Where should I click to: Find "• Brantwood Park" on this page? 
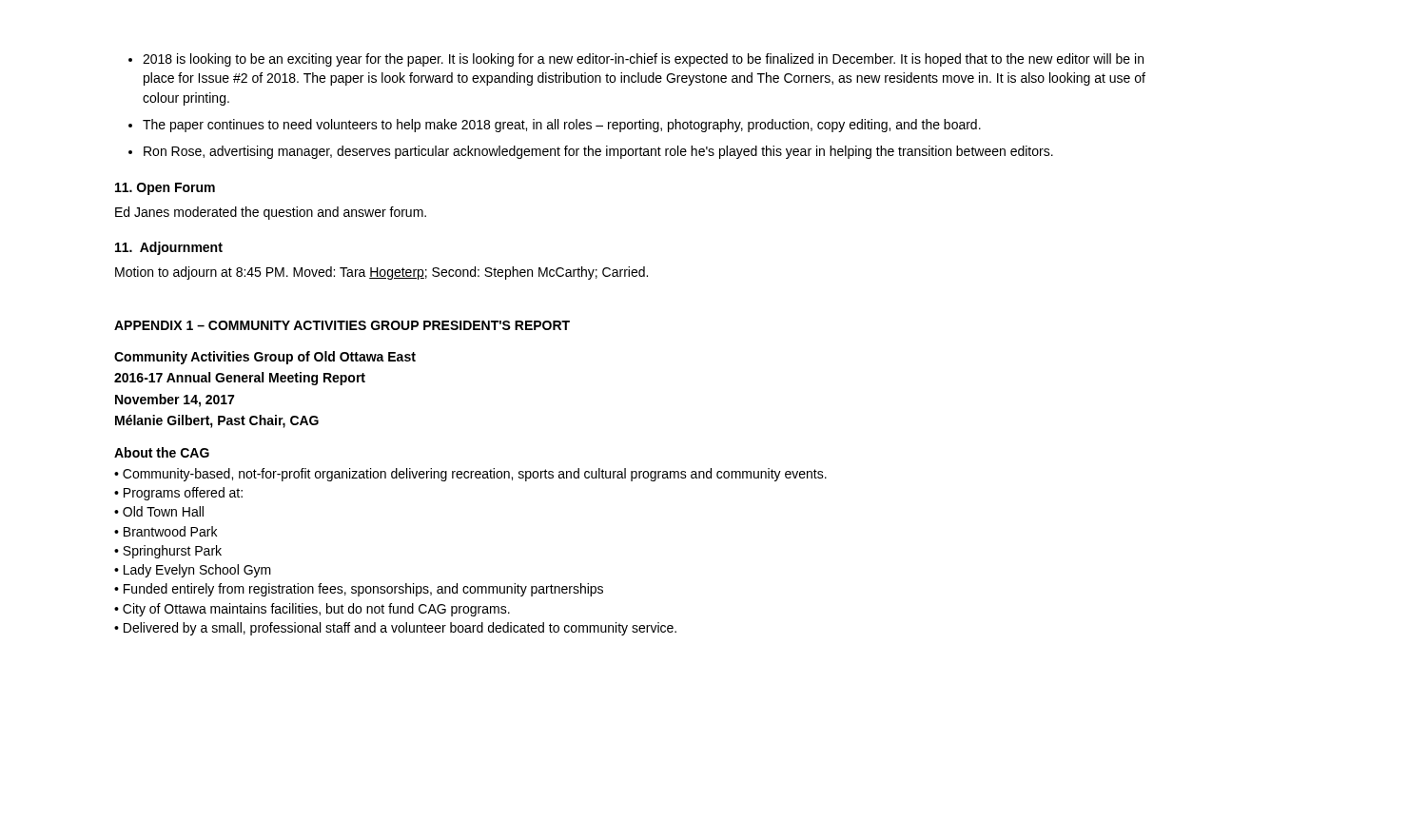pos(166,531)
